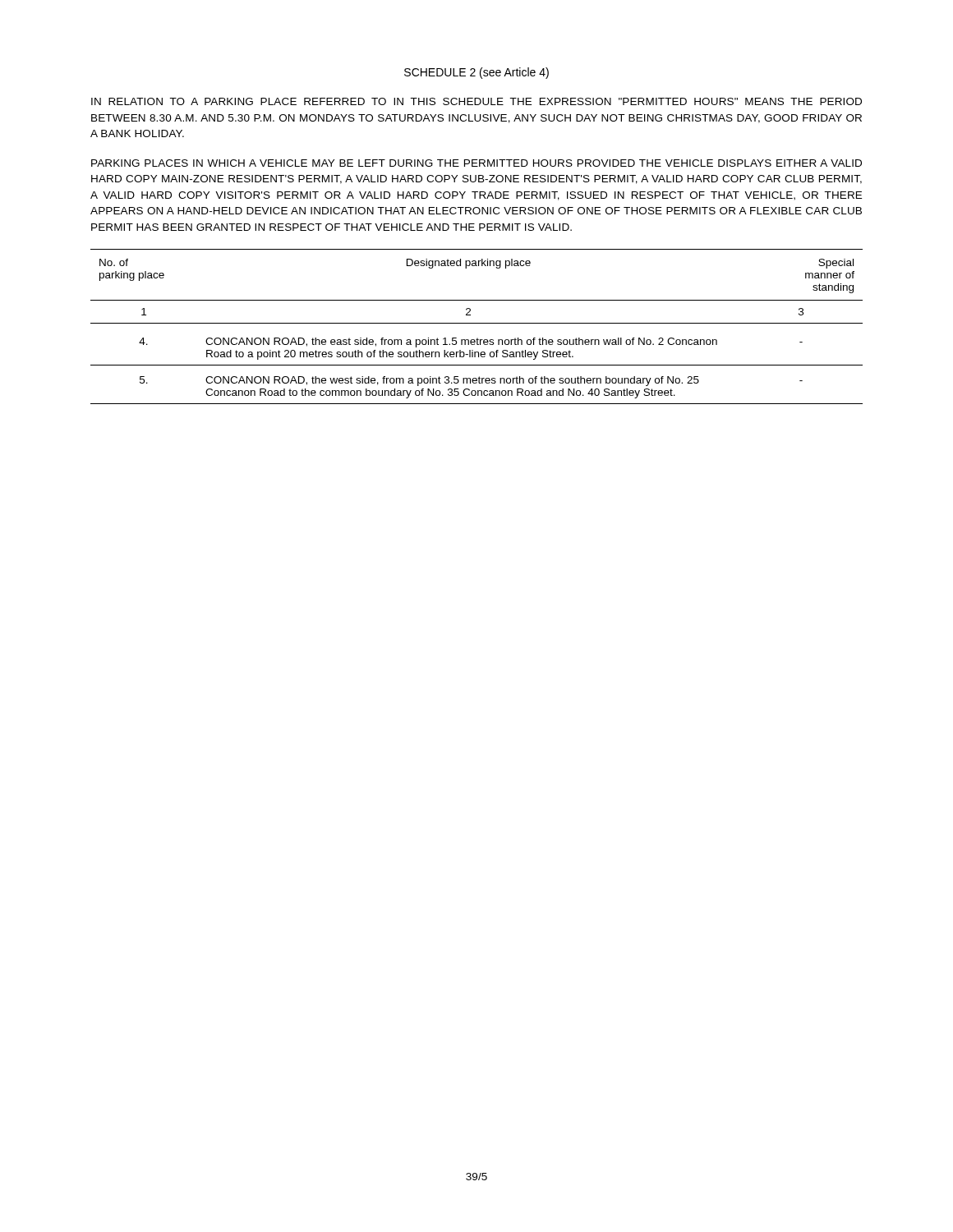Locate the text block that reads "PARKING PLACES IN WHICH"

pyautogui.click(x=476, y=195)
